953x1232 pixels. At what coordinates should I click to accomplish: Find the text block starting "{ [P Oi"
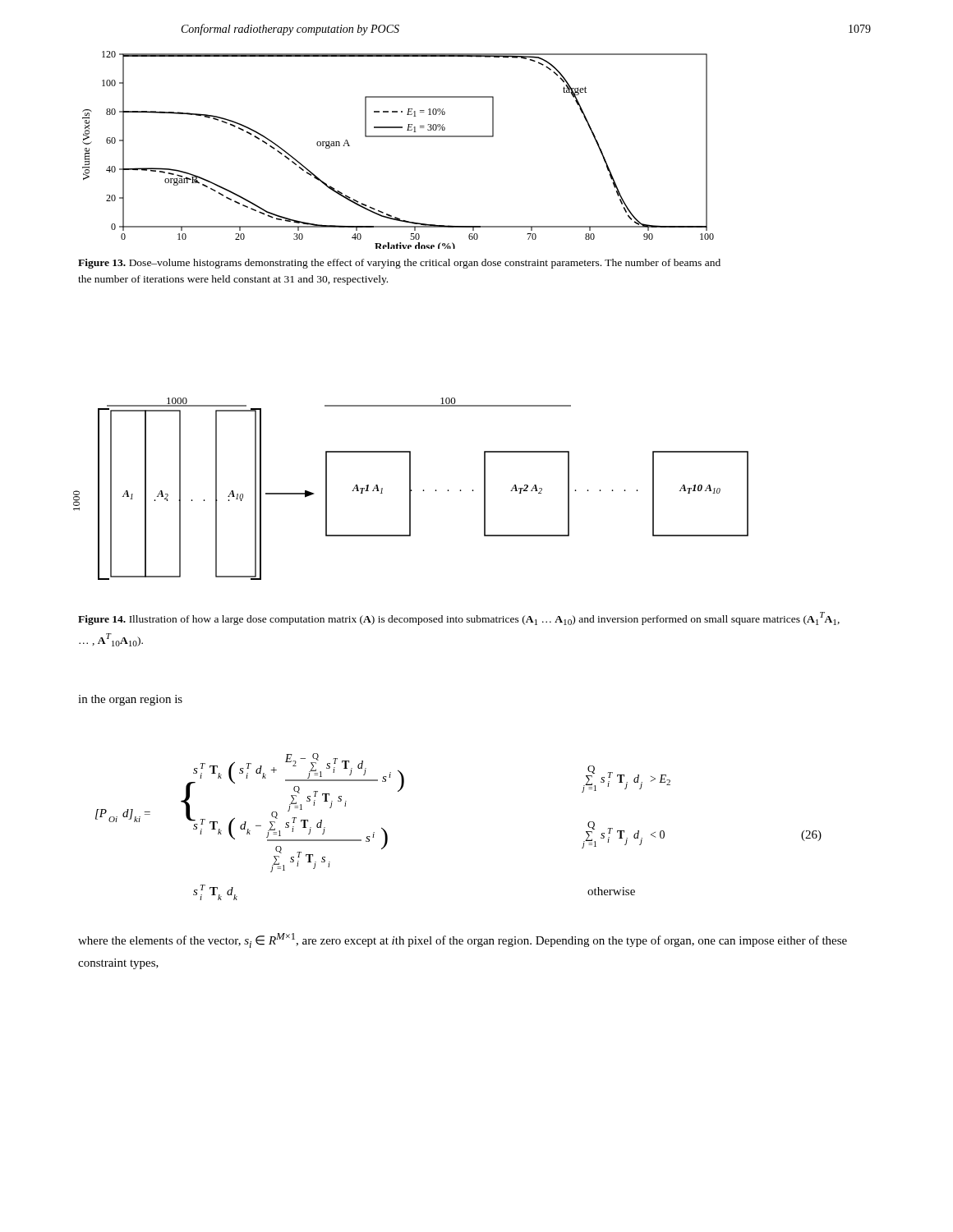(245, 822)
